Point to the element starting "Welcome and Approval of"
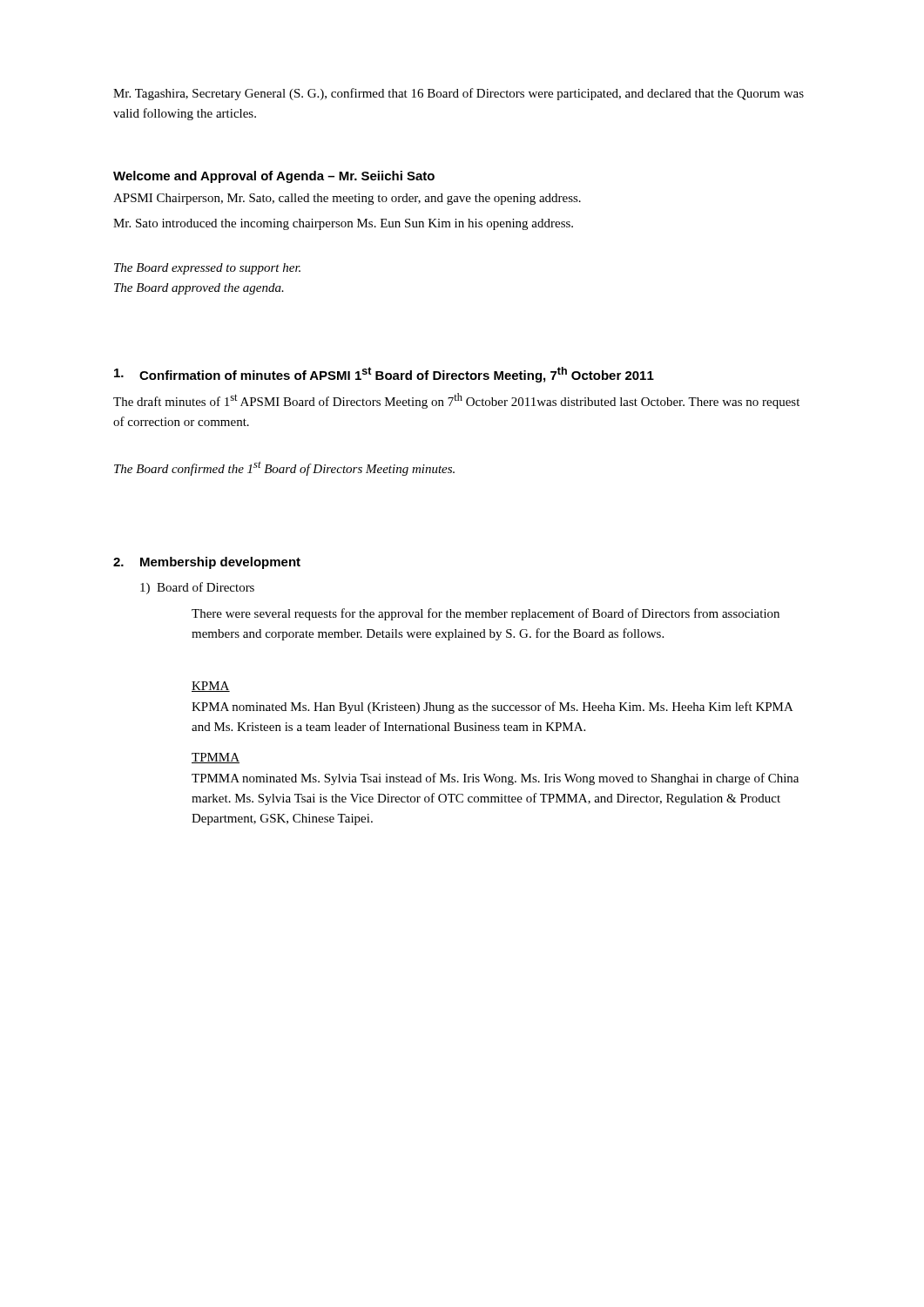Screen dimensions: 1307x924 click(x=274, y=175)
